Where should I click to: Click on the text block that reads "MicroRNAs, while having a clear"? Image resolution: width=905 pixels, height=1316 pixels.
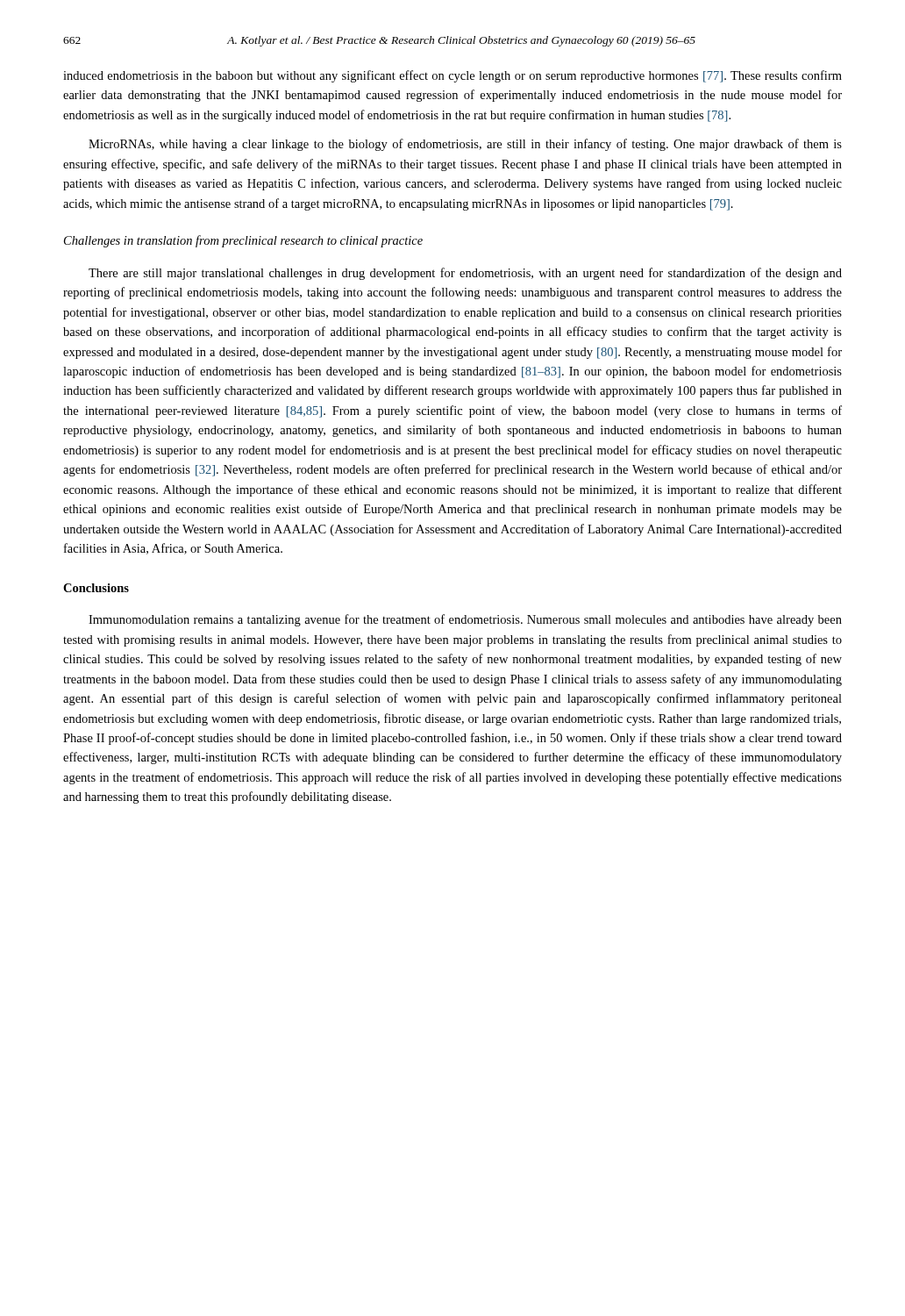(x=452, y=174)
